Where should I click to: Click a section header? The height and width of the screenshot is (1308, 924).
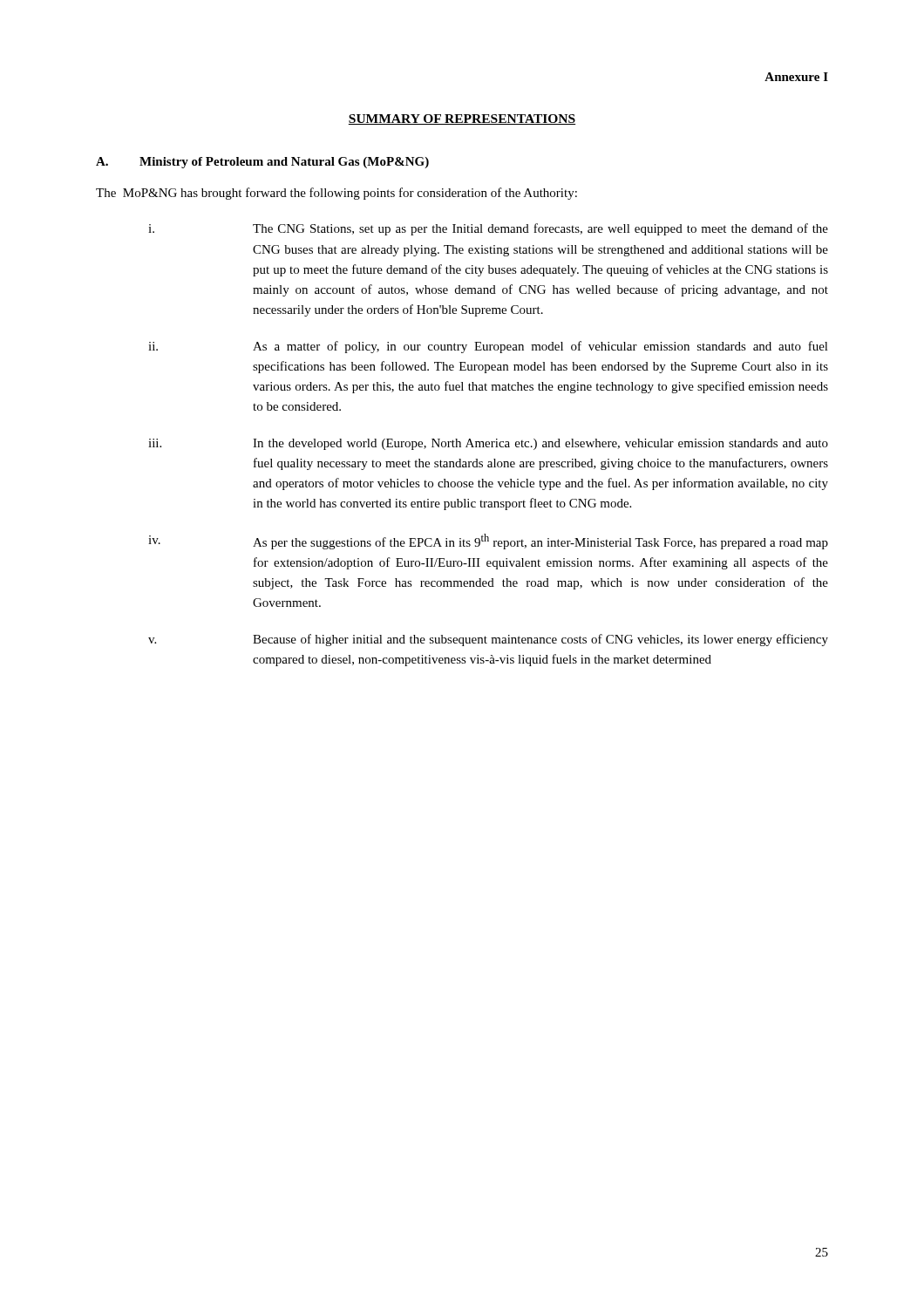[x=262, y=162]
